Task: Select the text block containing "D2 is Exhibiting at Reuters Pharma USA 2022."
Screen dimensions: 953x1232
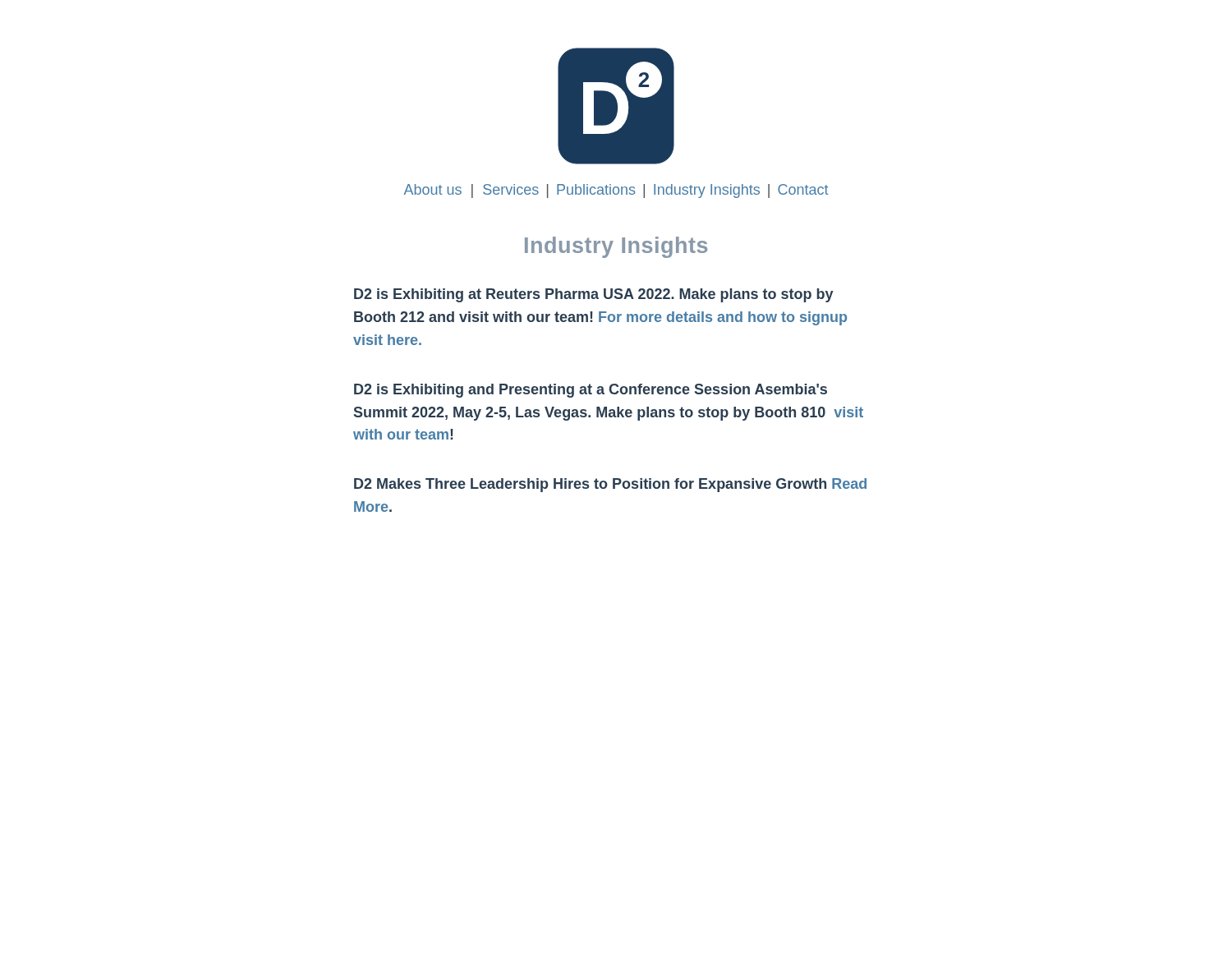Action: coord(600,317)
